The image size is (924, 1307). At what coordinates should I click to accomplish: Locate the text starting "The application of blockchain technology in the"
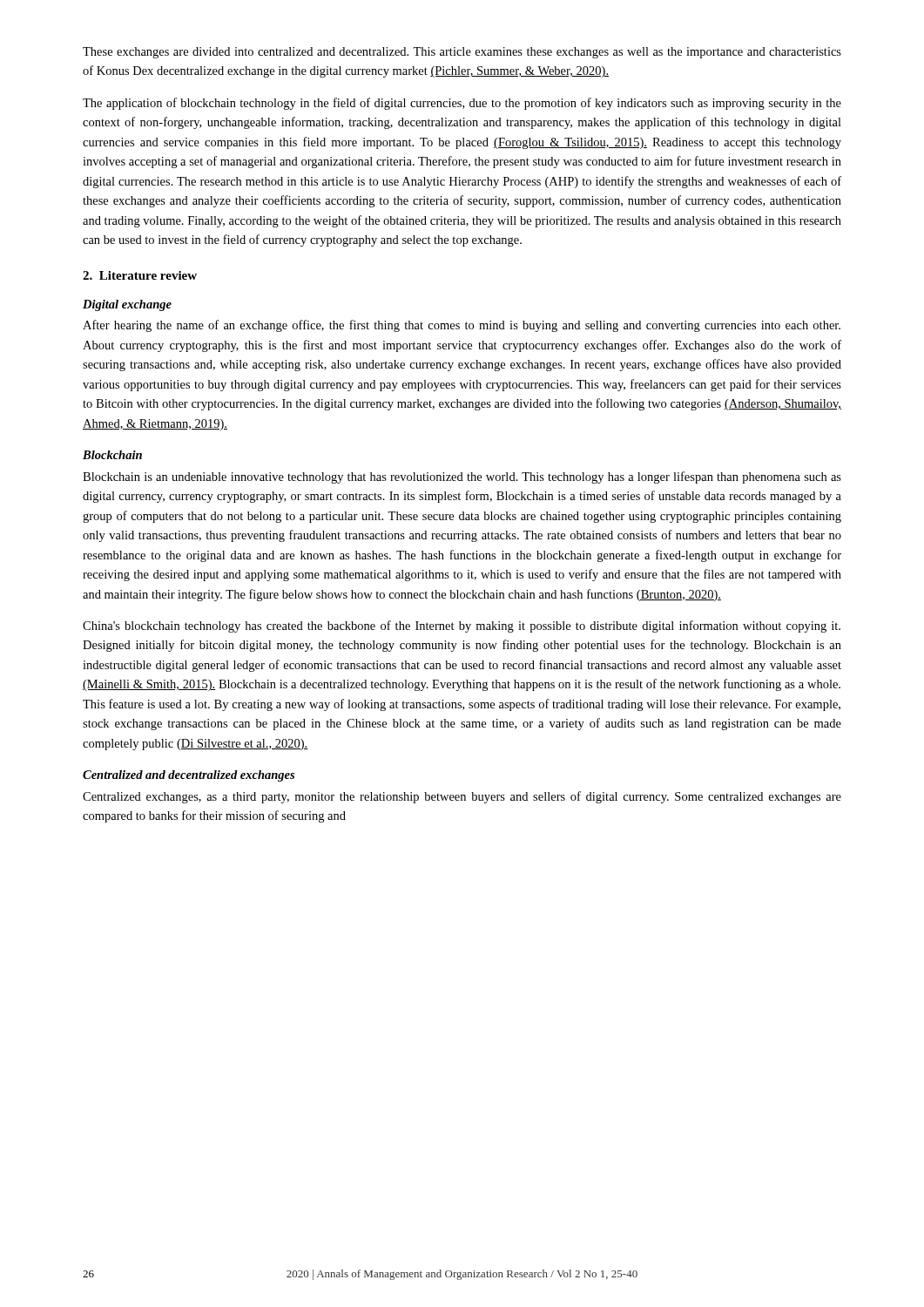[x=462, y=171]
